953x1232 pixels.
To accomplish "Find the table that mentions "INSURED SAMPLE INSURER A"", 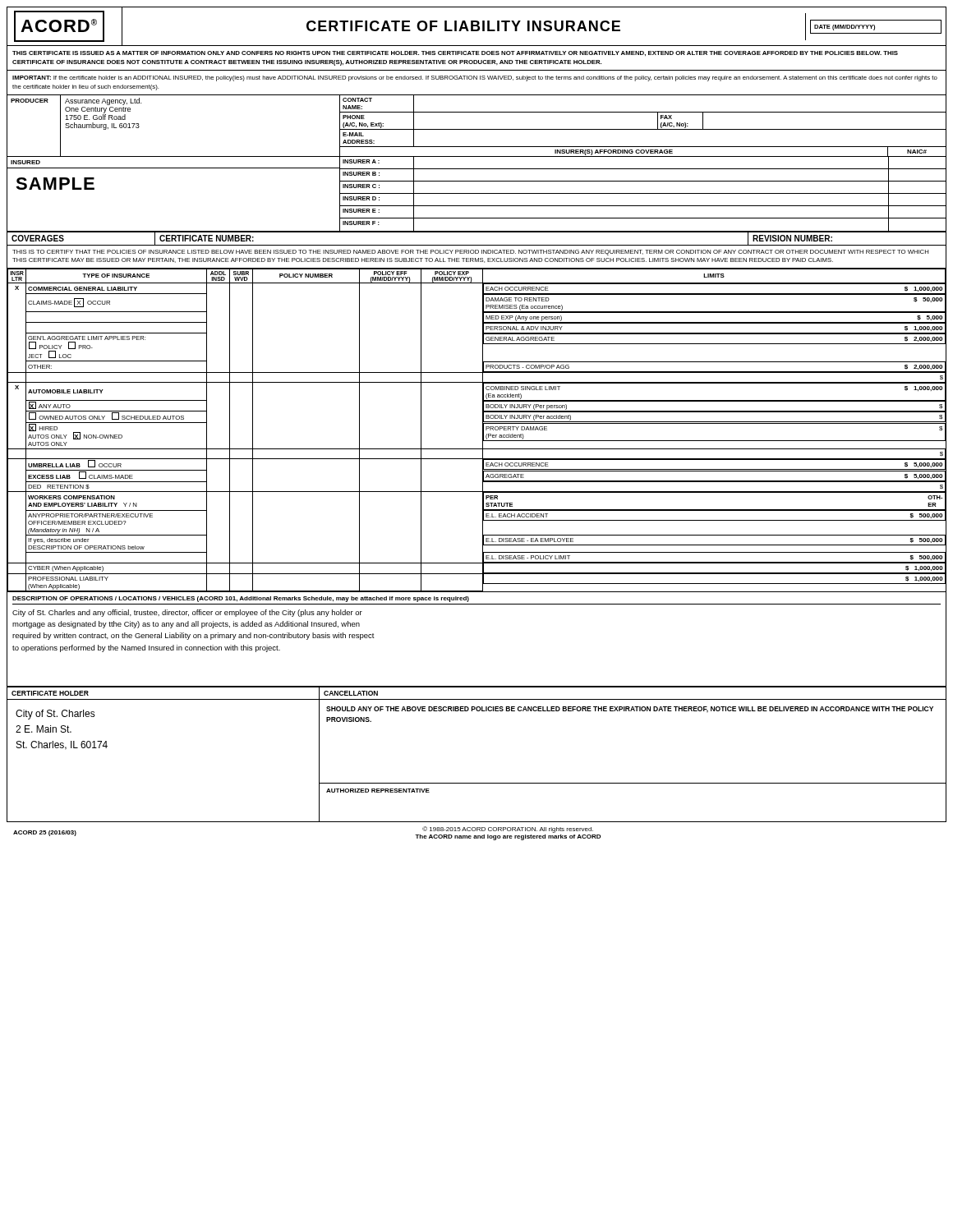I will (476, 194).
